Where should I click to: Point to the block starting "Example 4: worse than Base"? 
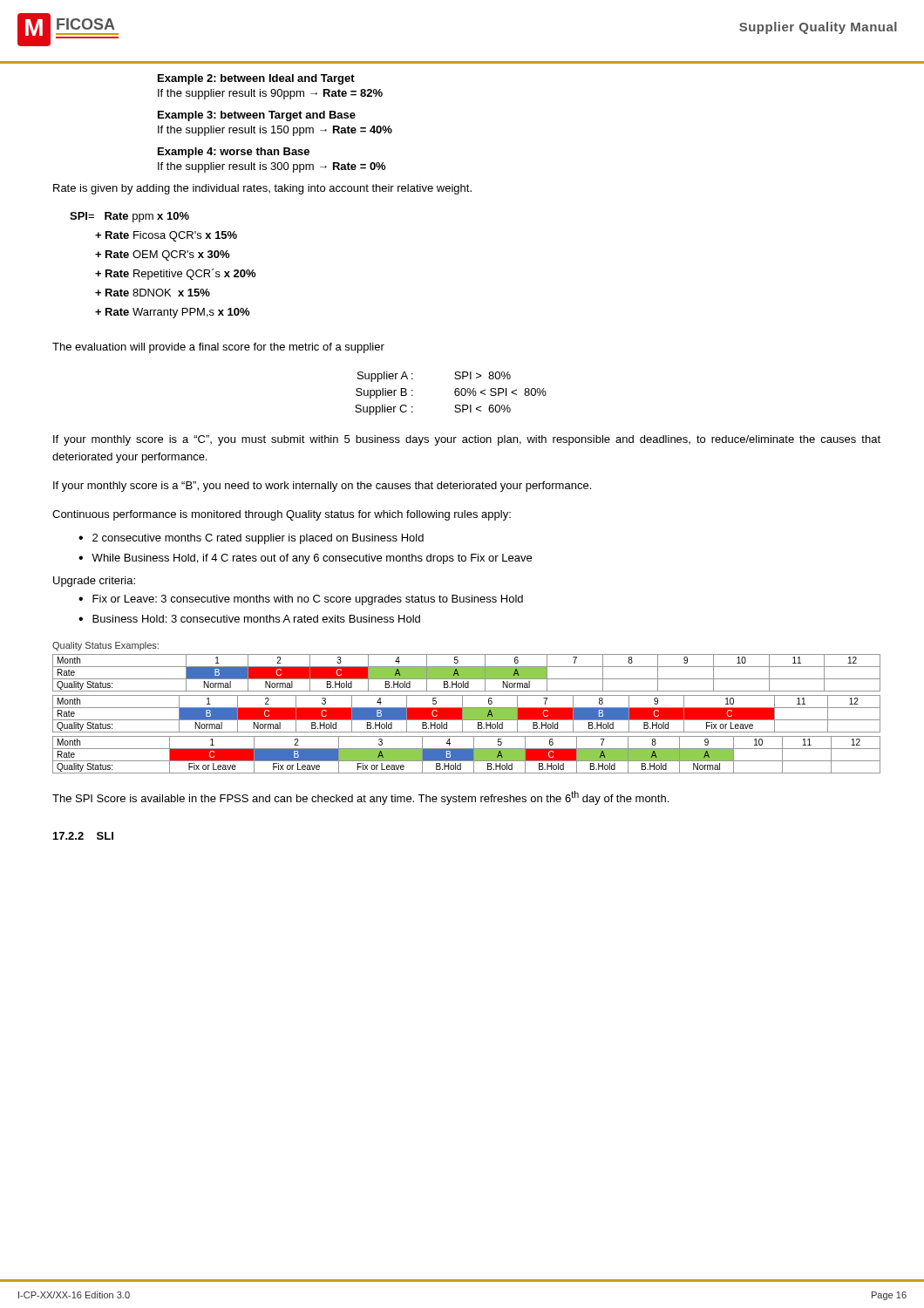(234, 153)
